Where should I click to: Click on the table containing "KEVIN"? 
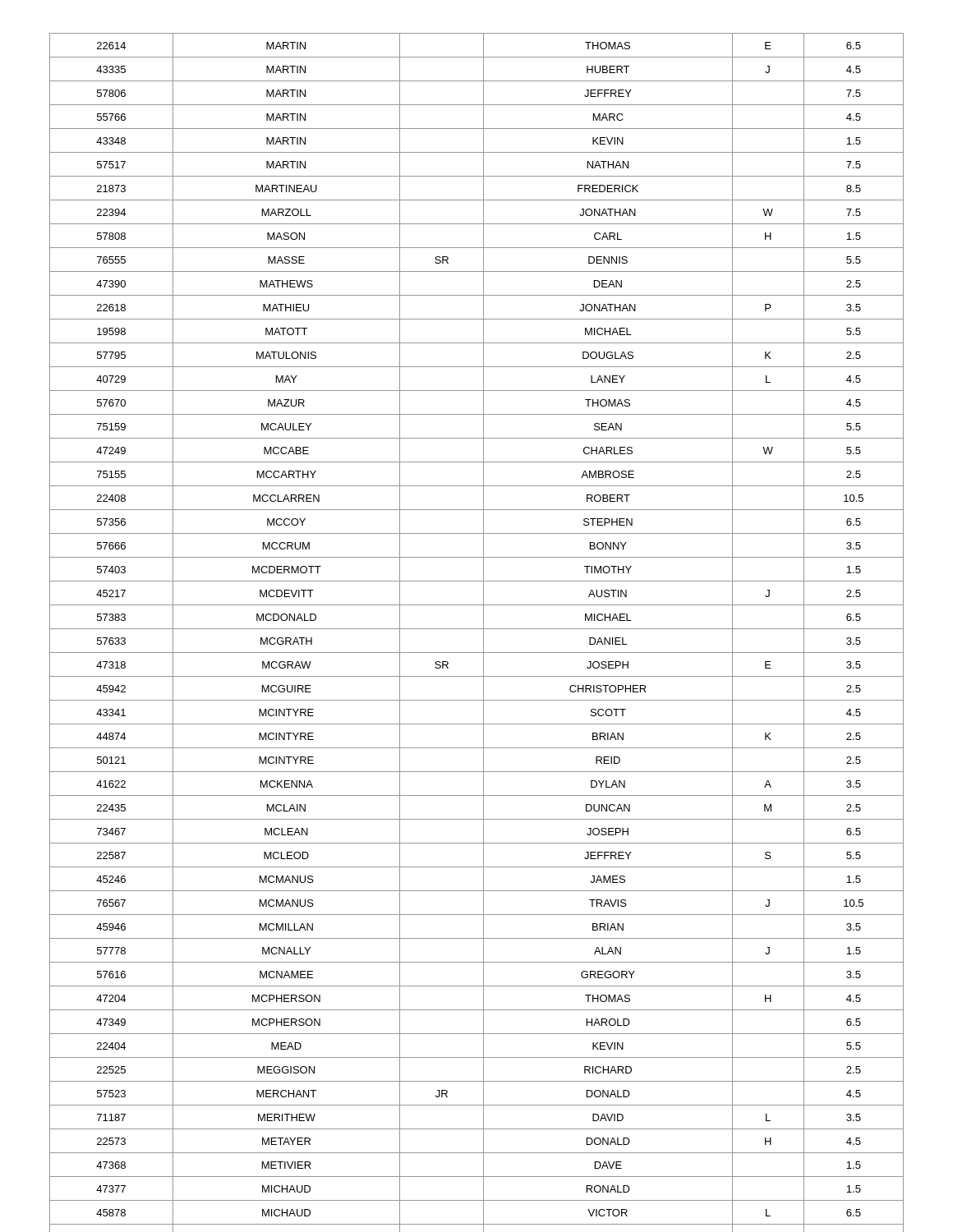(476, 632)
